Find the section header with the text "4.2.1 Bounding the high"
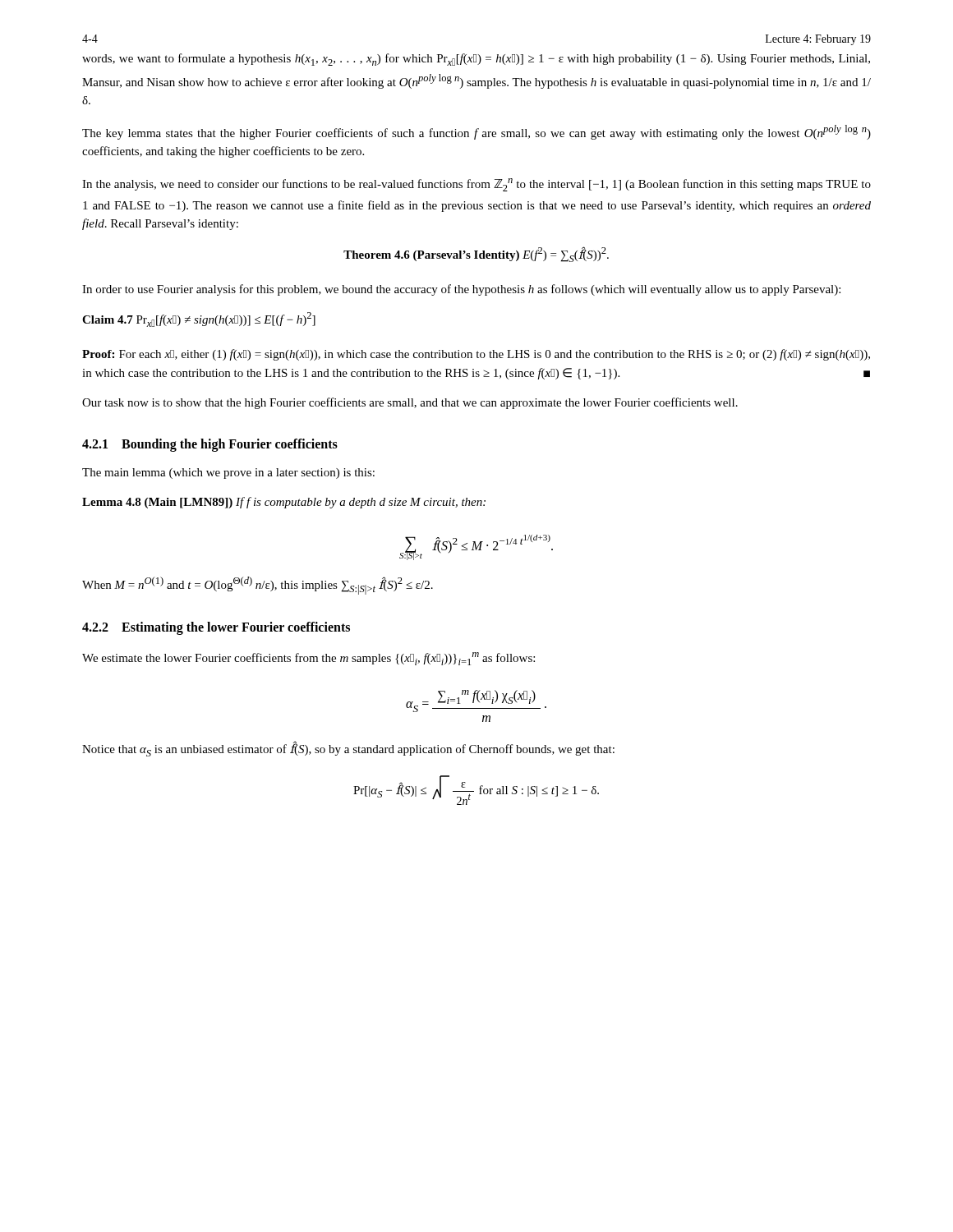The height and width of the screenshot is (1232, 953). (210, 444)
